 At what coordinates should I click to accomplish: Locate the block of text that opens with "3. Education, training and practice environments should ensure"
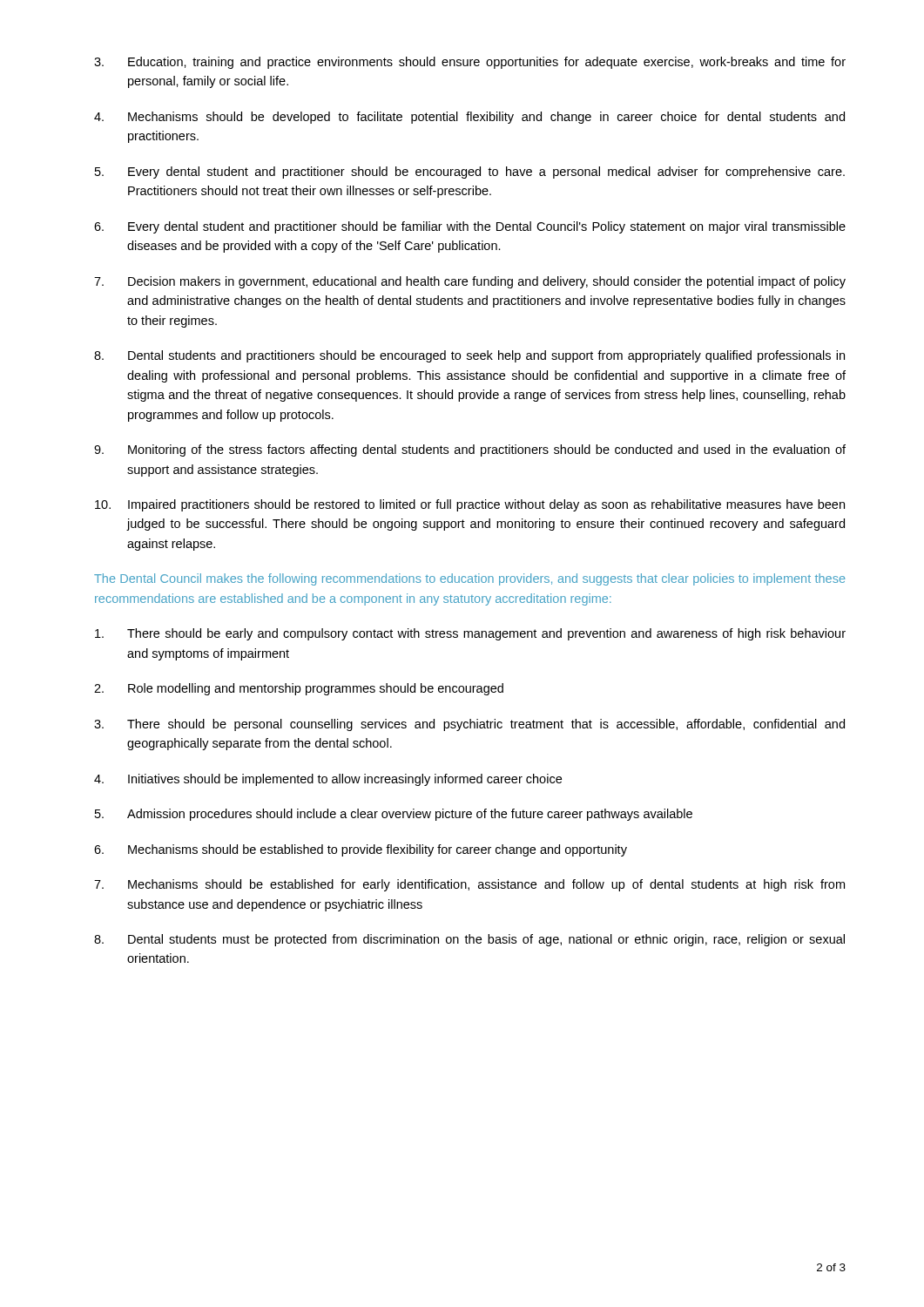470,72
